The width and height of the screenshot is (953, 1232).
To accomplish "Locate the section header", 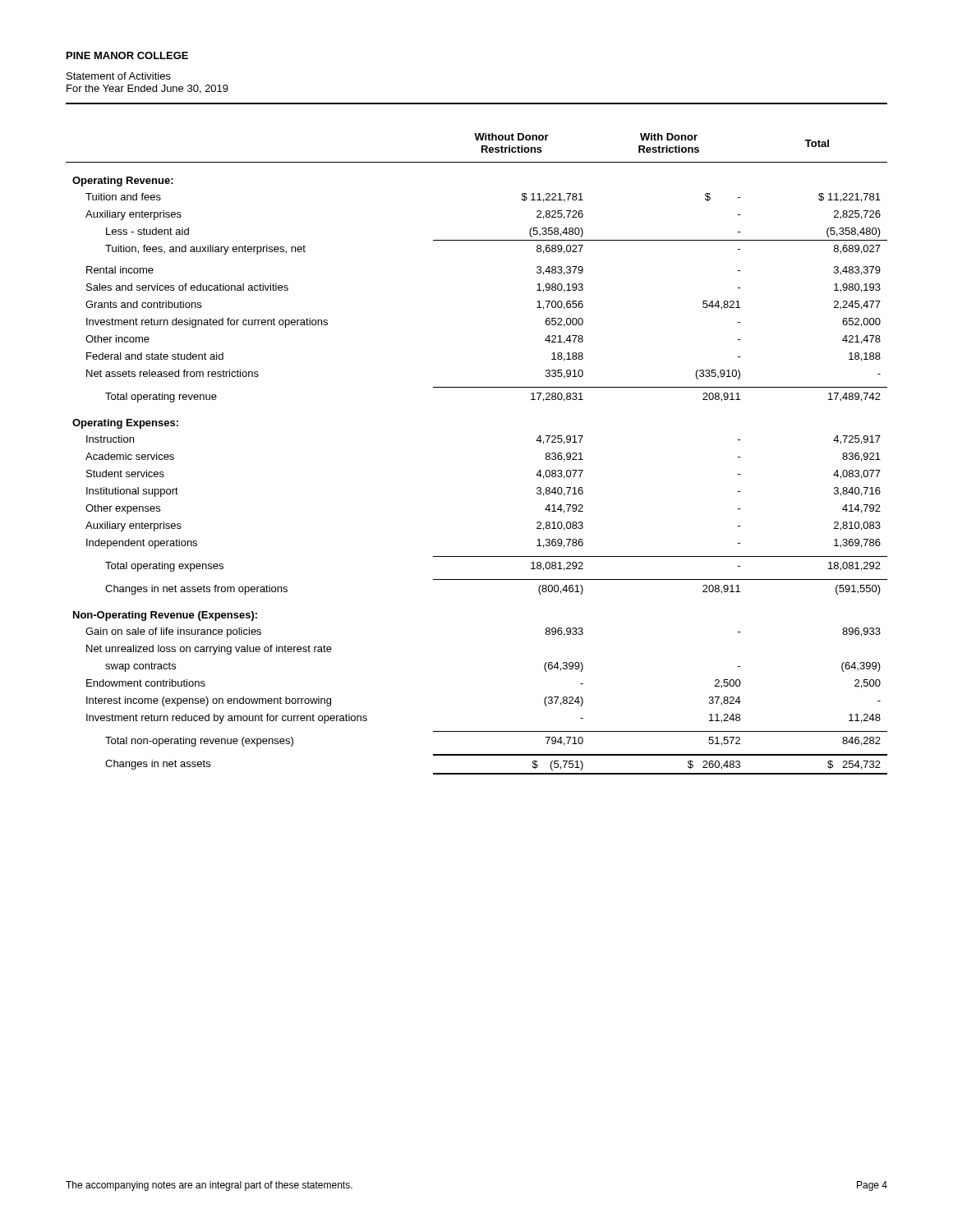I will click(147, 82).
